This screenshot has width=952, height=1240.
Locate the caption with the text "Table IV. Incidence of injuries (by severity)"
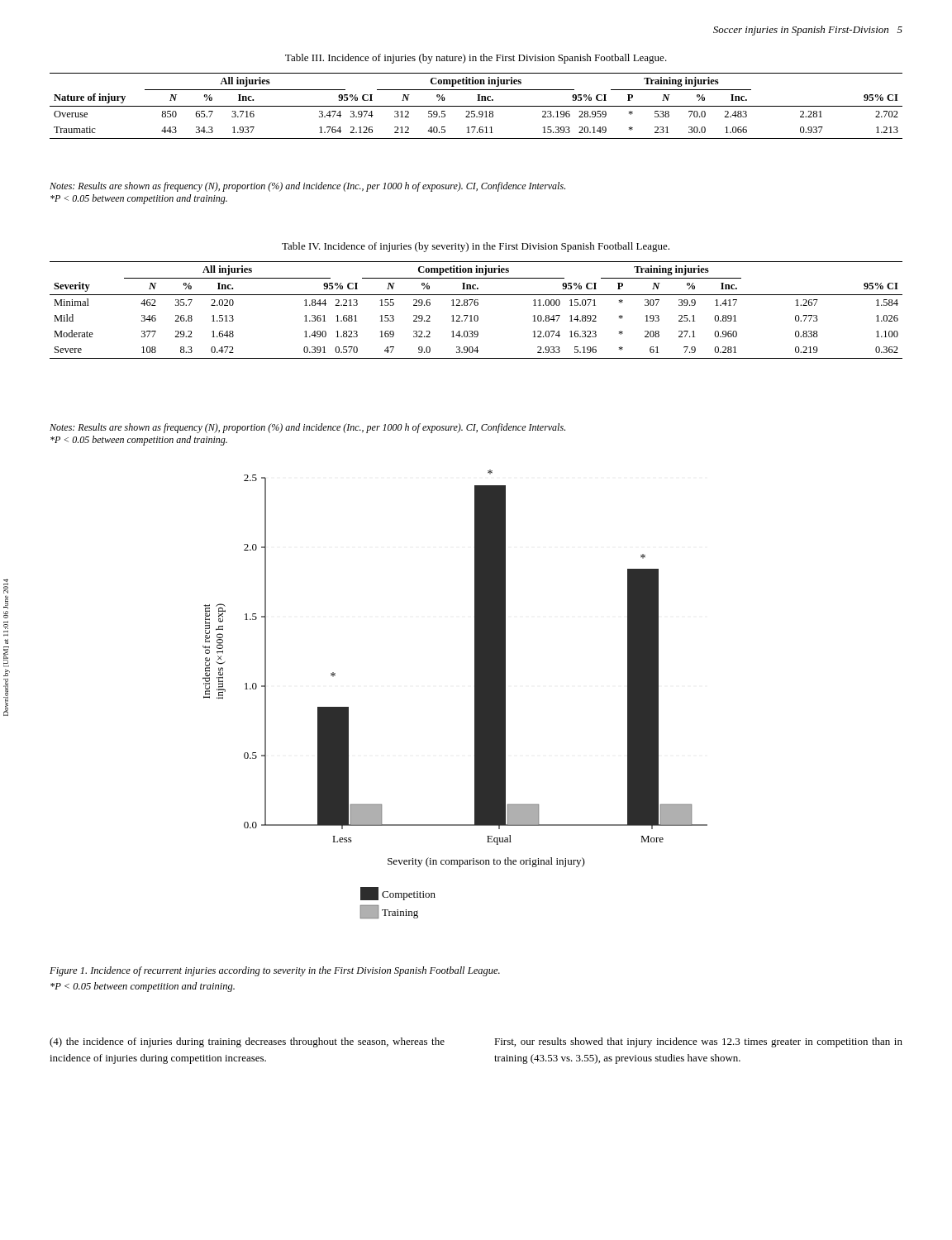point(476,246)
